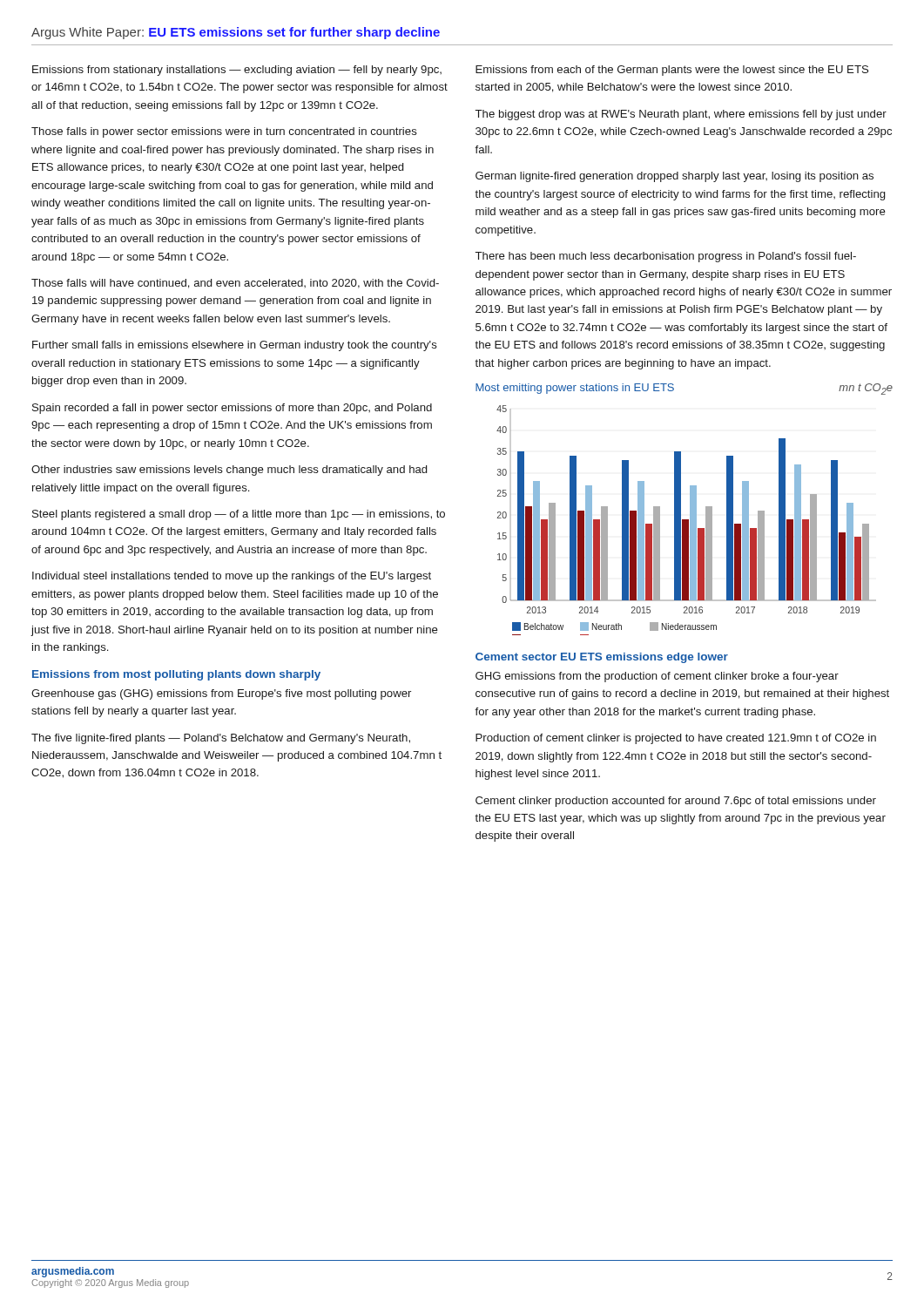This screenshot has width=924, height=1307.
Task: Where is the section header that starts "Emissions from most polluting plants down"?
Action: (176, 674)
